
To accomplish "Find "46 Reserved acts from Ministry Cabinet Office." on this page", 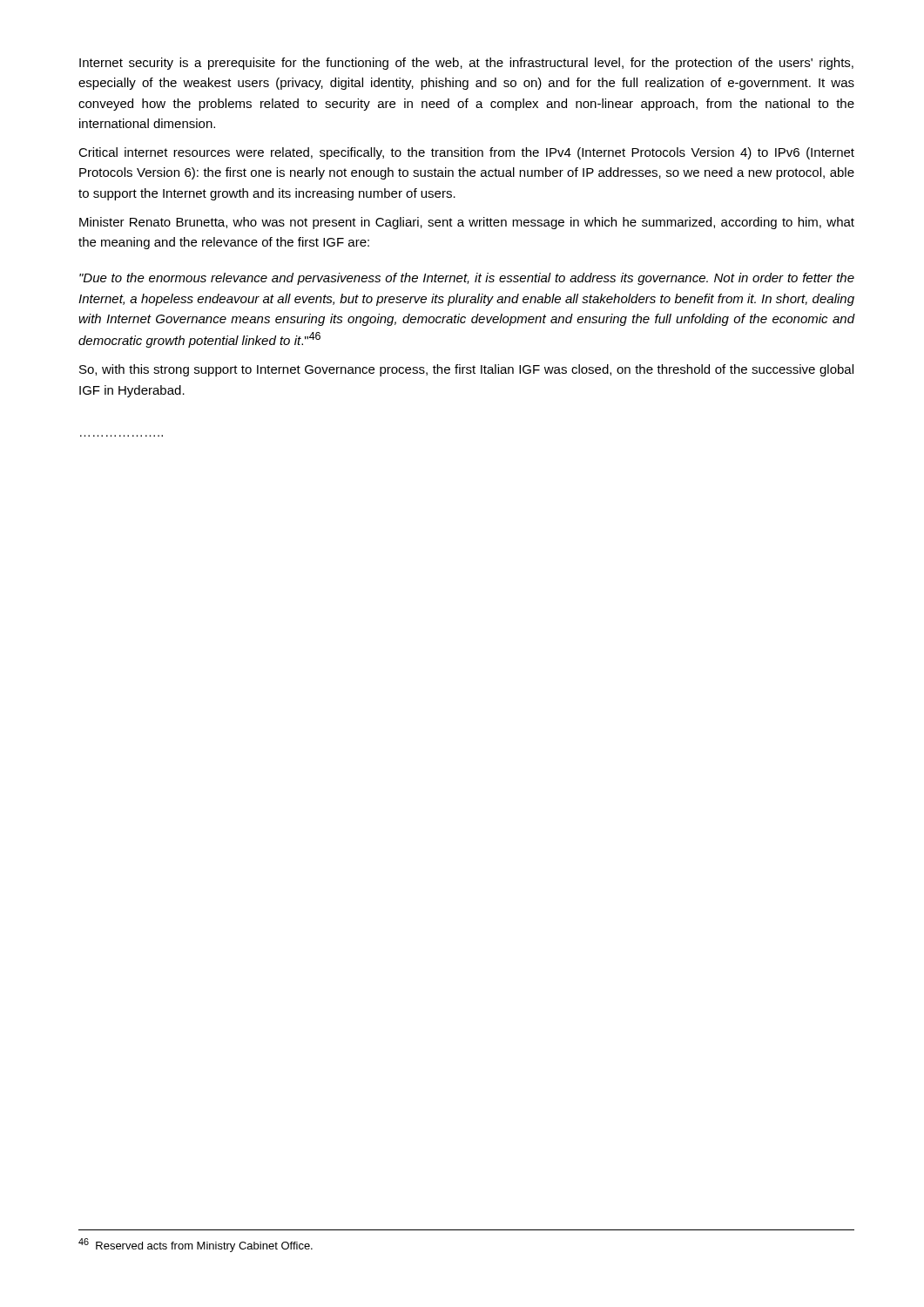I will click(x=196, y=1245).
